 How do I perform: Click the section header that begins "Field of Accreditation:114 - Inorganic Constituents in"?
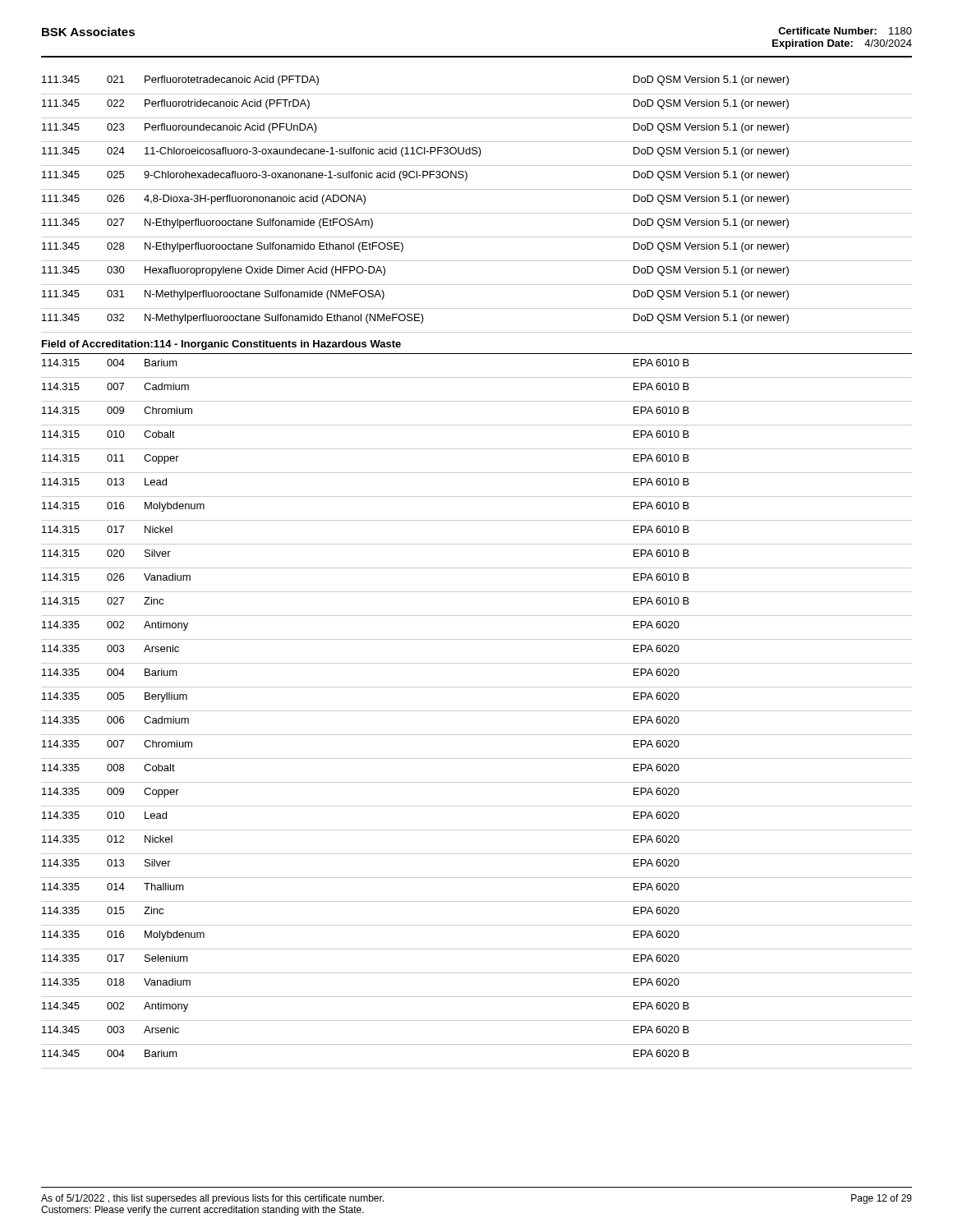(x=221, y=344)
